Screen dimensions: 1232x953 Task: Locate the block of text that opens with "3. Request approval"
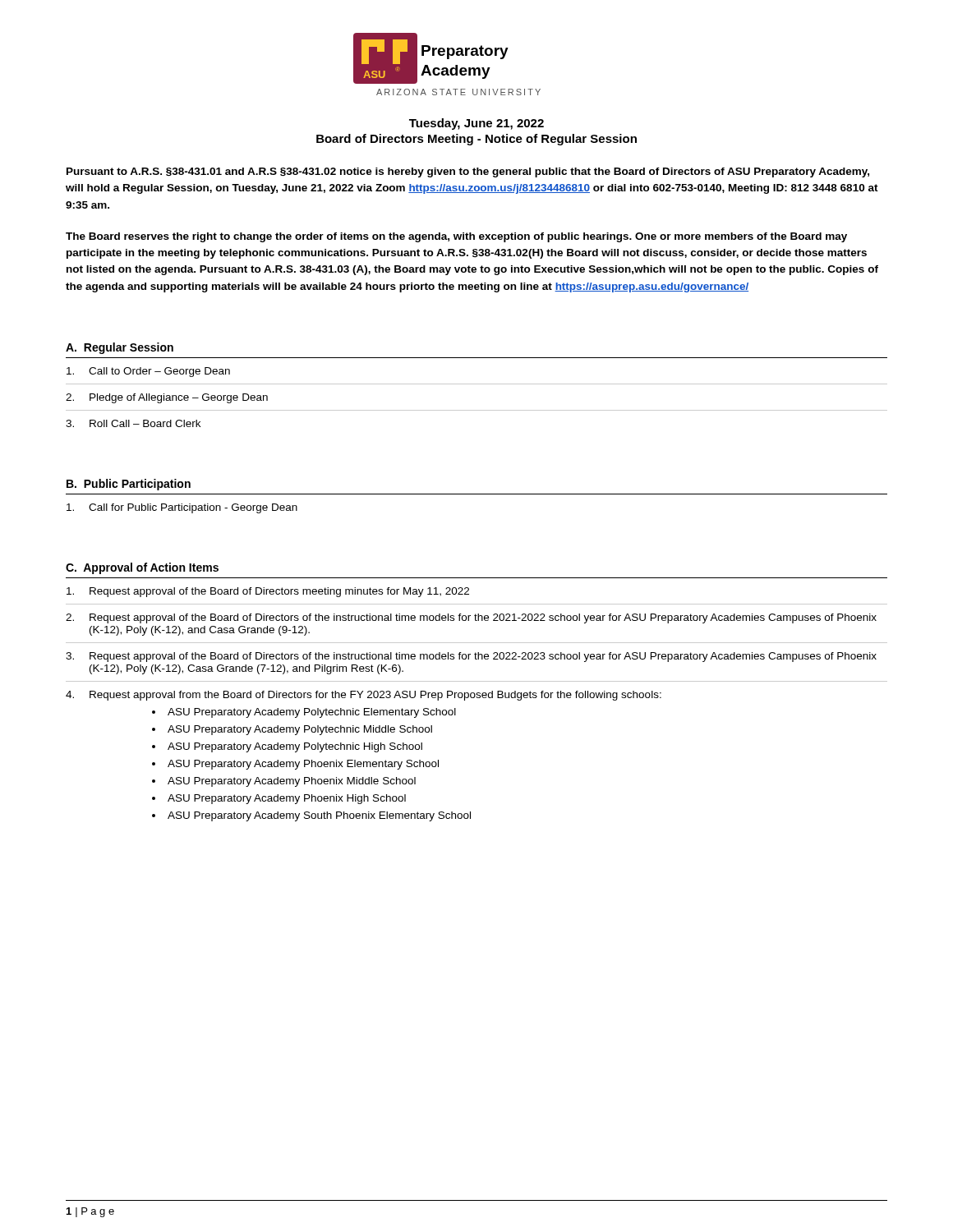click(x=476, y=662)
